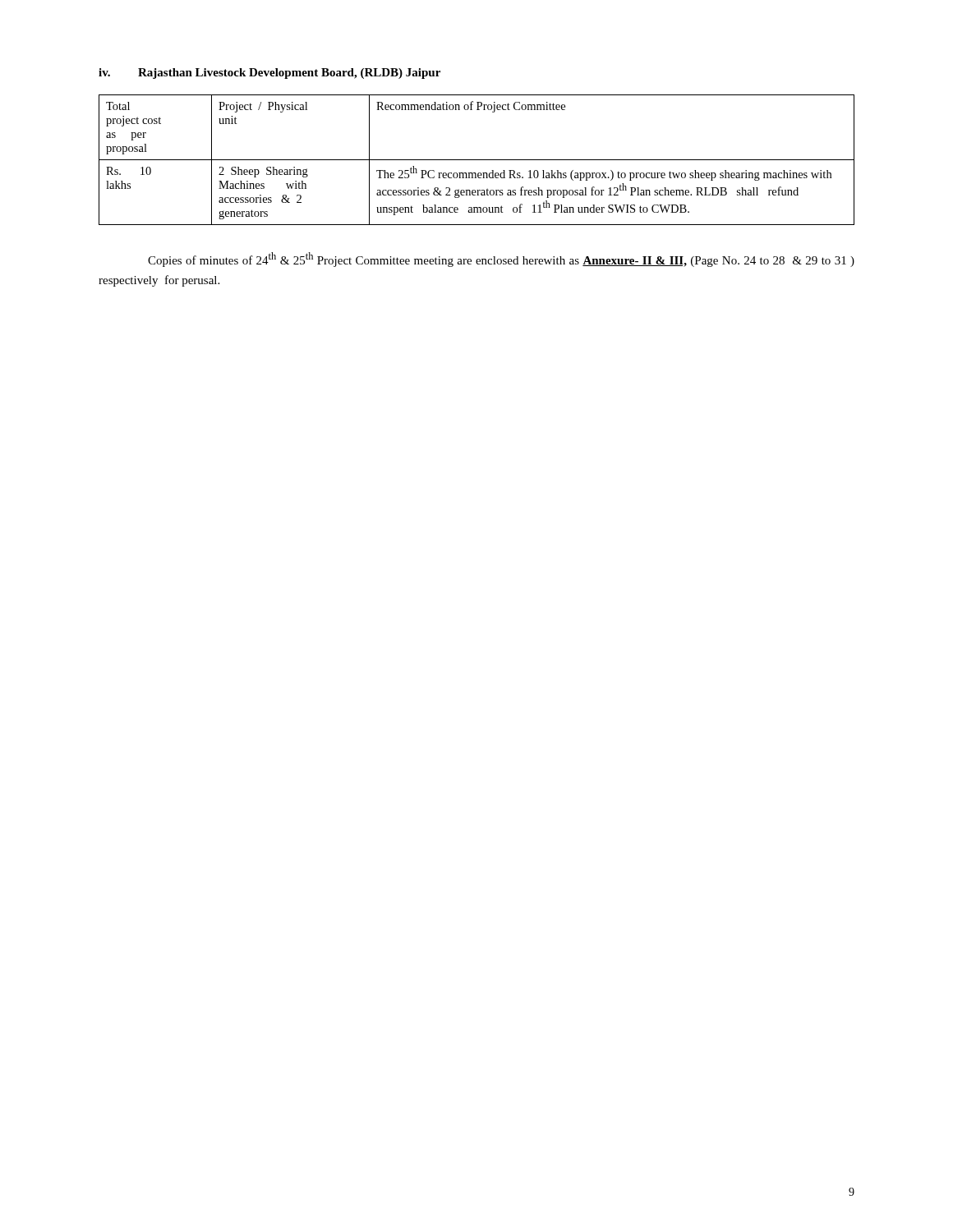Find the passage starting "iv. Rajasthan Livestock Development Board, (RLDB)"
Viewport: 953px width, 1232px height.
[x=270, y=73]
